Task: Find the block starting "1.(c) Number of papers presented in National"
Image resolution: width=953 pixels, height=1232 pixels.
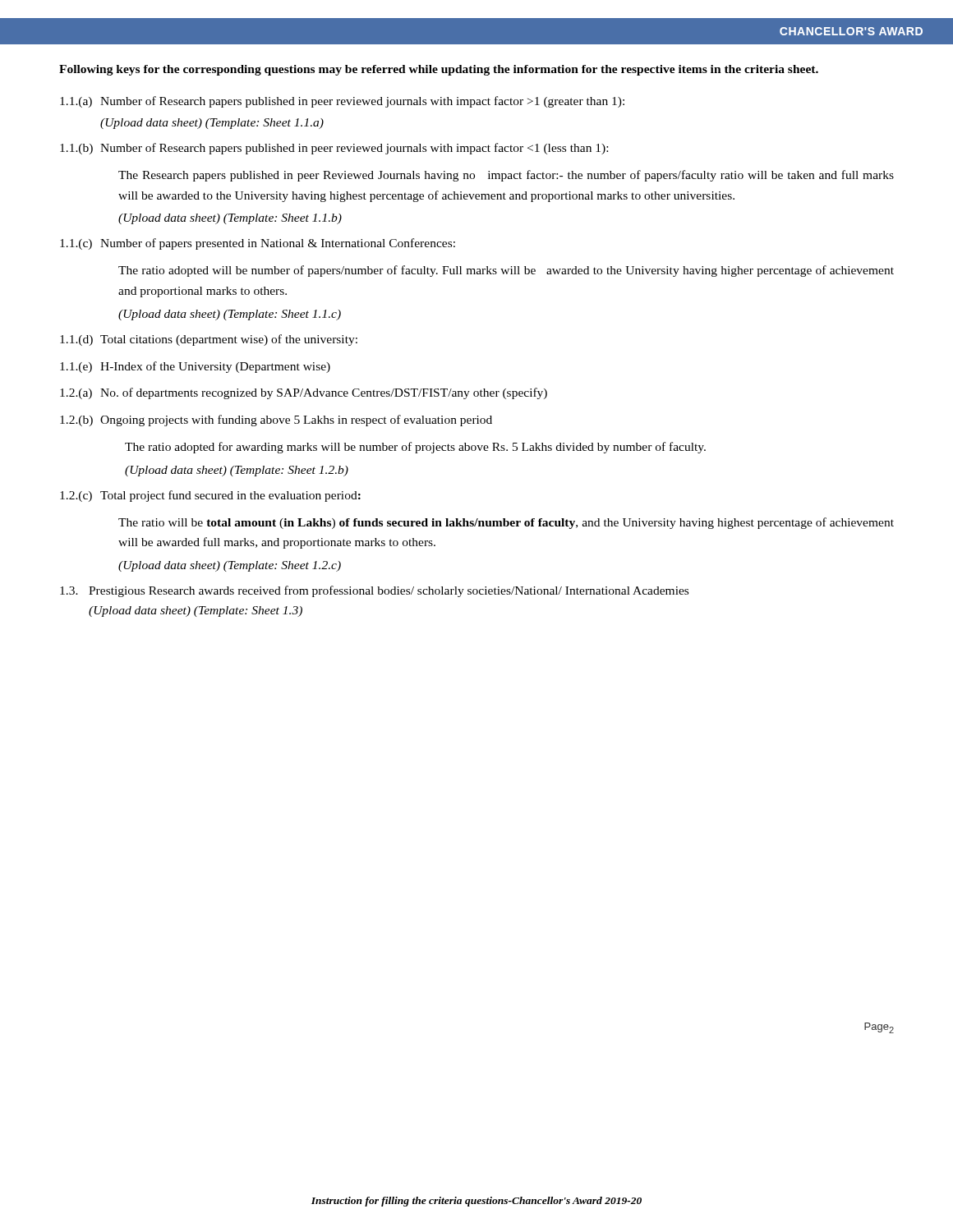Action: 258,244
